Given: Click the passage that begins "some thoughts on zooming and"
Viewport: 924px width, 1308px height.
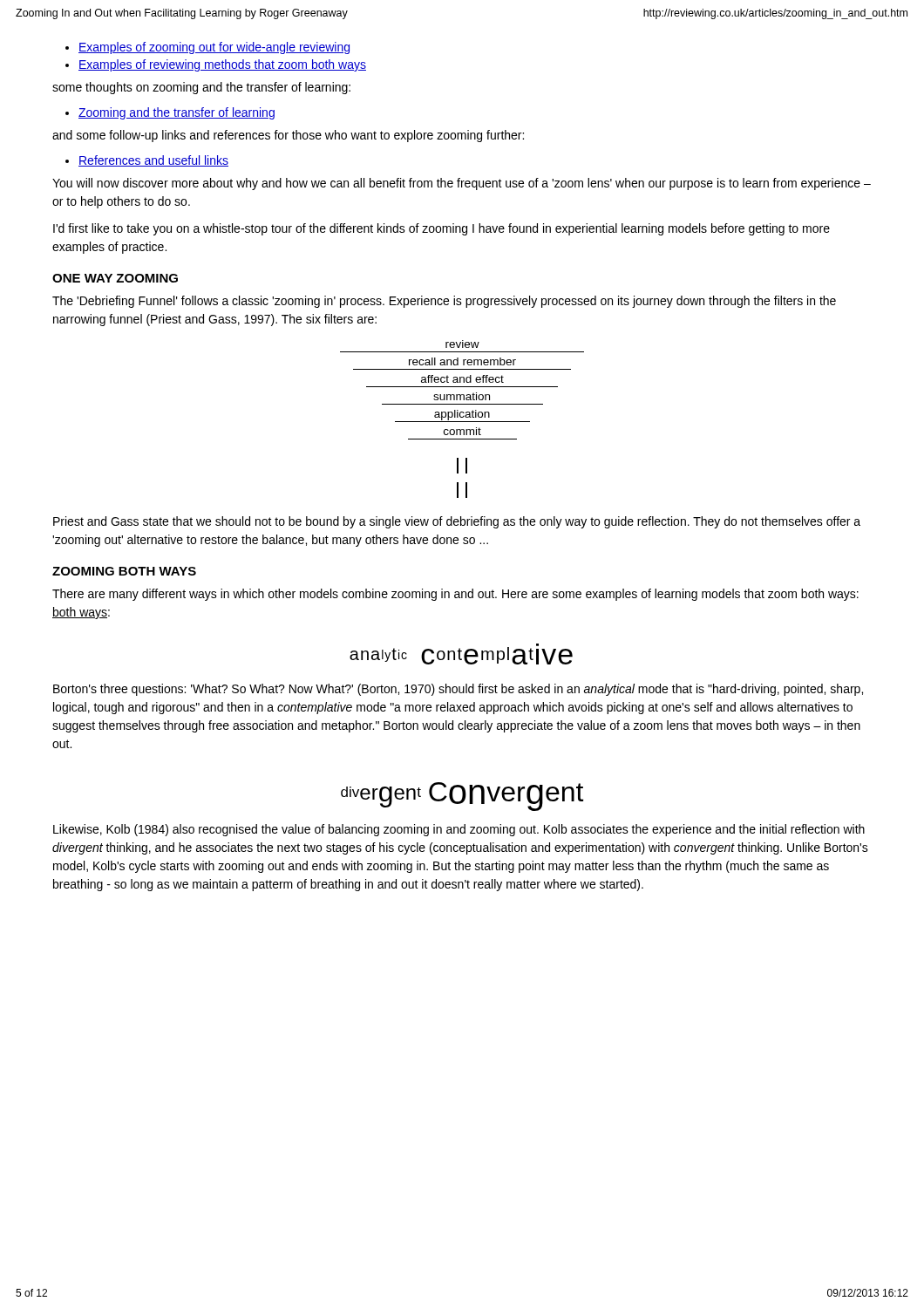Looking at the screenshot, I should 202,87.
